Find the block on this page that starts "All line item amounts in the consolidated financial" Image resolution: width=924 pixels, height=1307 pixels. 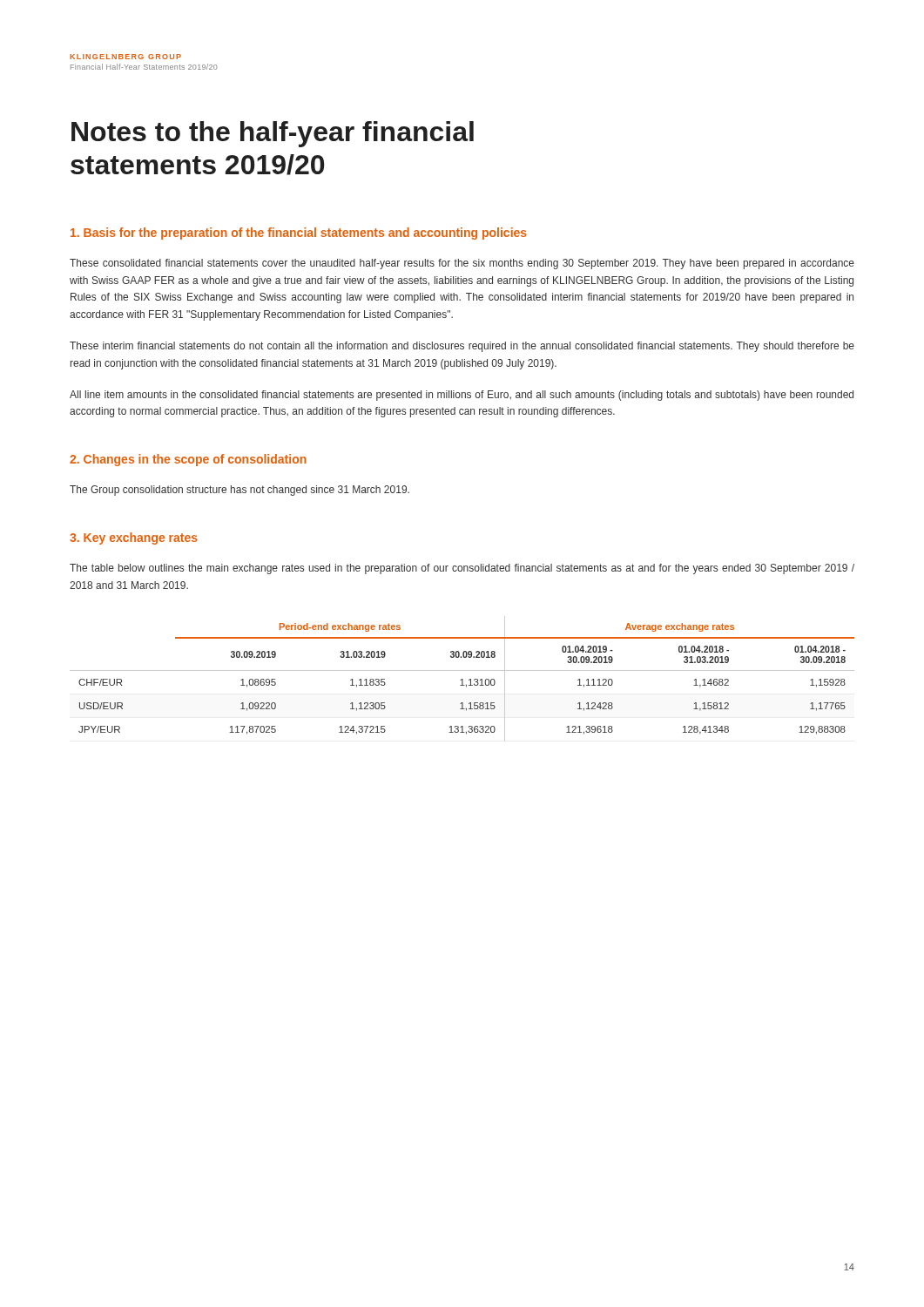coord(462,403)
